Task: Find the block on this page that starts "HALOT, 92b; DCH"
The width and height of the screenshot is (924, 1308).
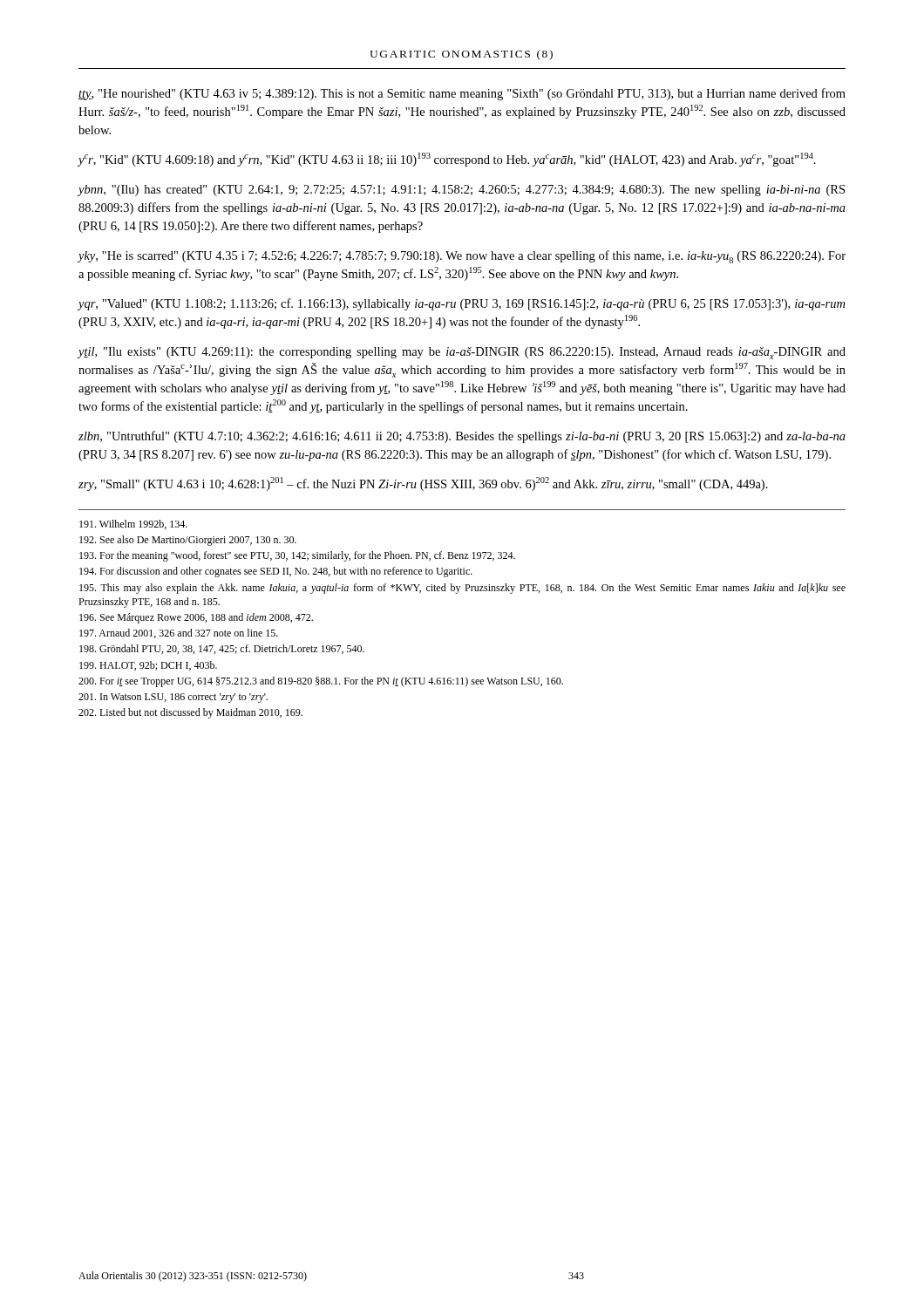Action: (x=148, y=665)
